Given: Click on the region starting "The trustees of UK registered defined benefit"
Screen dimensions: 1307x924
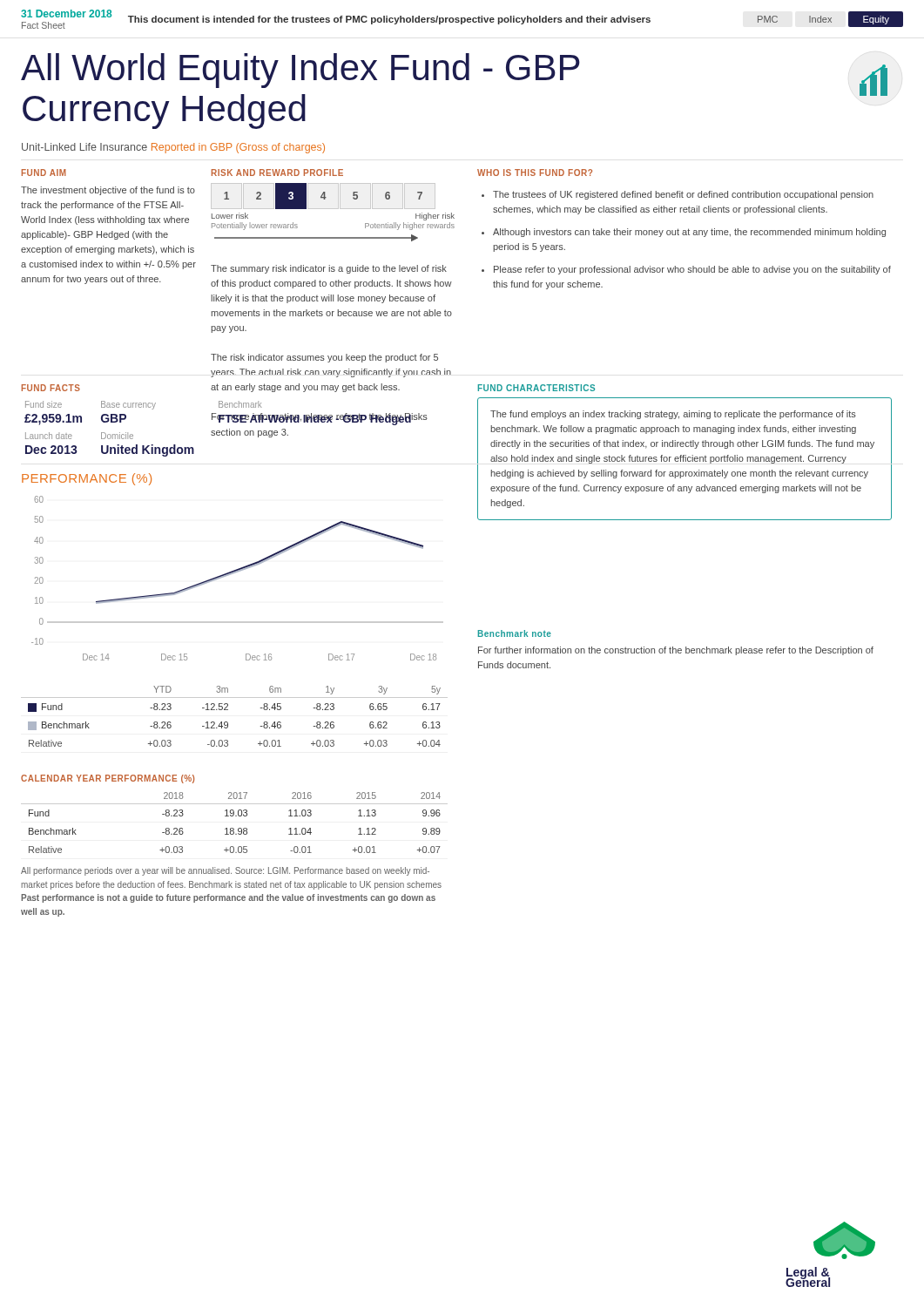Looking at the screenshot, I should [686, 240].
